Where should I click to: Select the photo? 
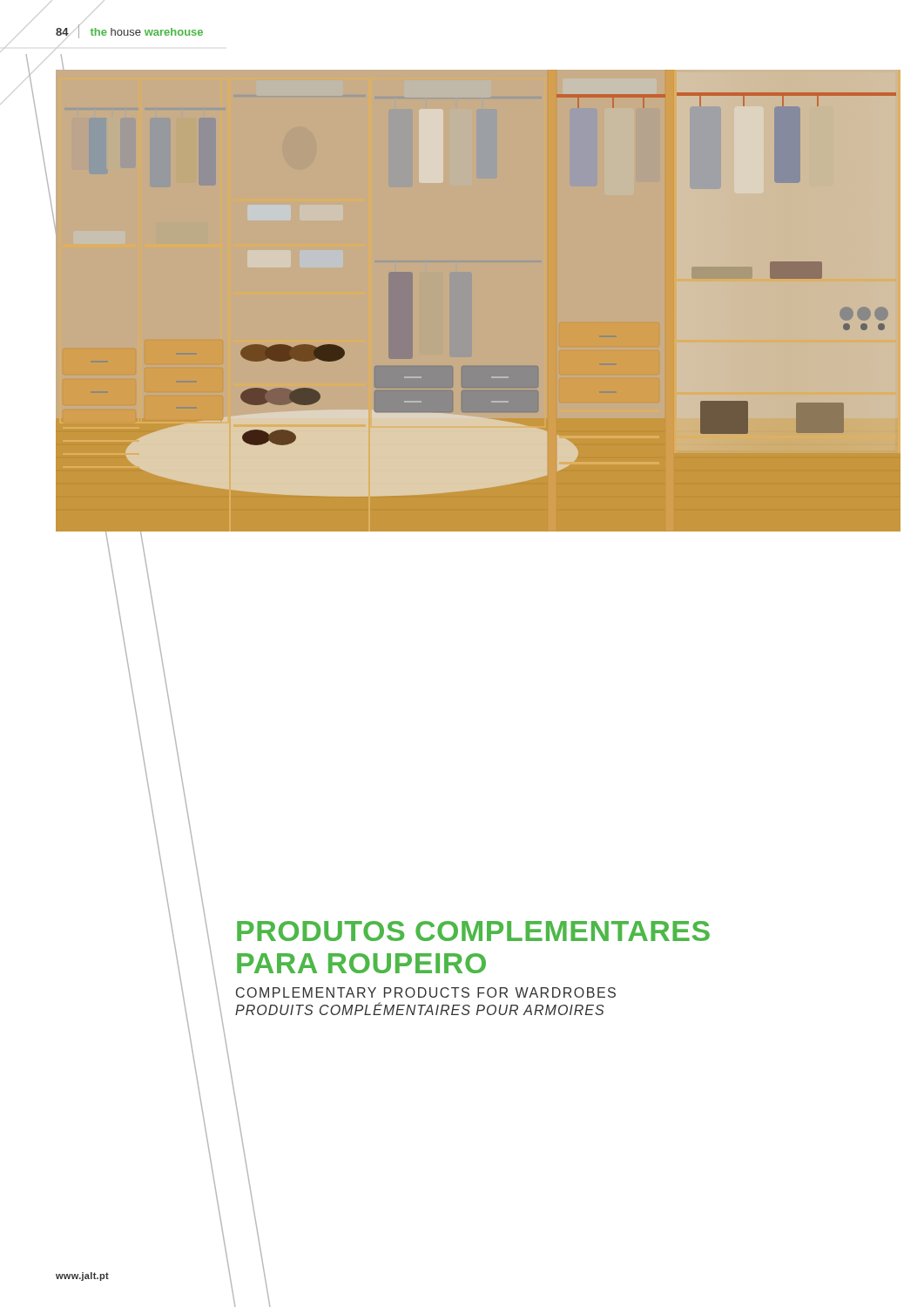point(478,301)
